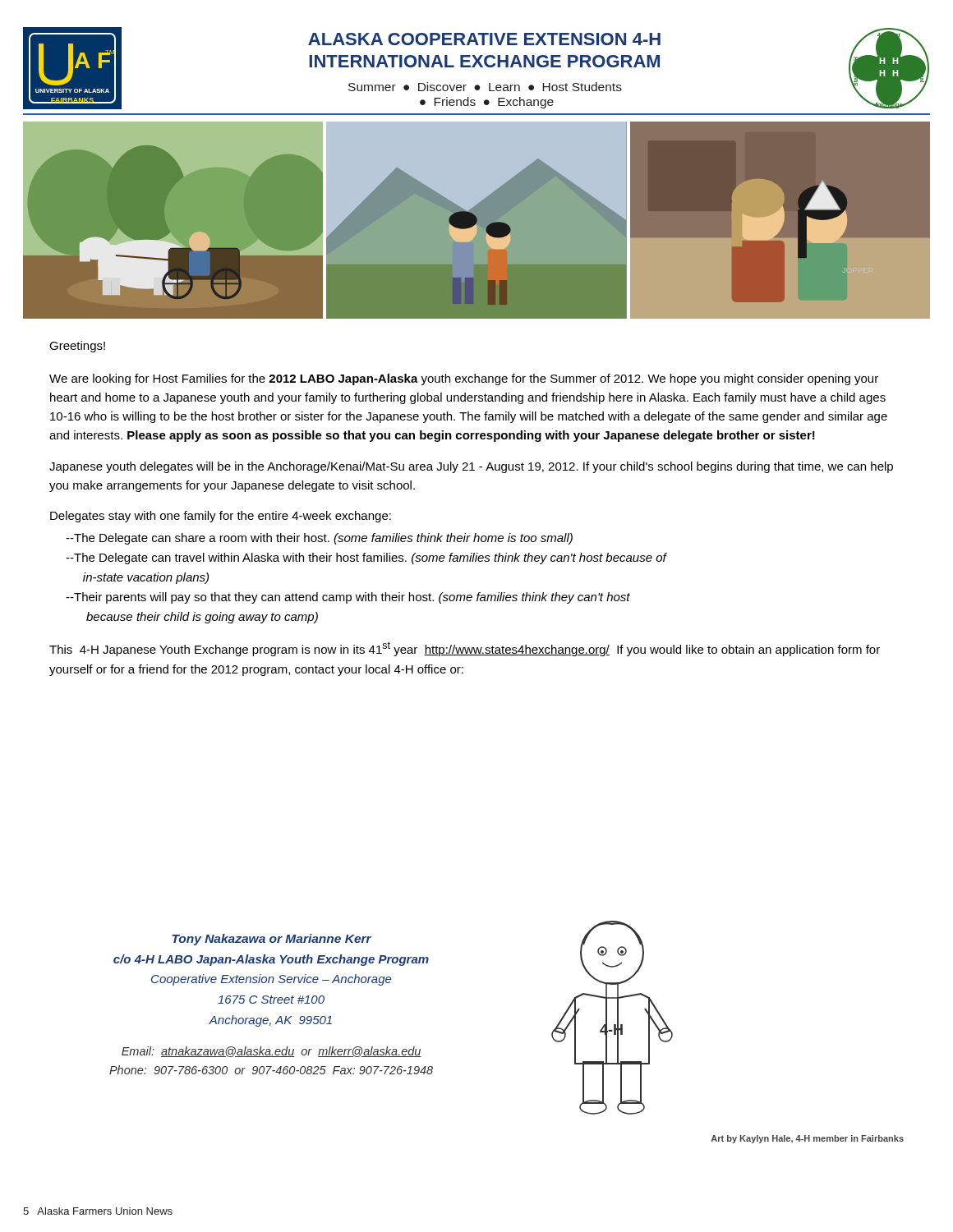Click on the block starting "We are looking for"
The width and height of the screenshot is (953, 1232).
pyautogui.click(x=468, y=406)
